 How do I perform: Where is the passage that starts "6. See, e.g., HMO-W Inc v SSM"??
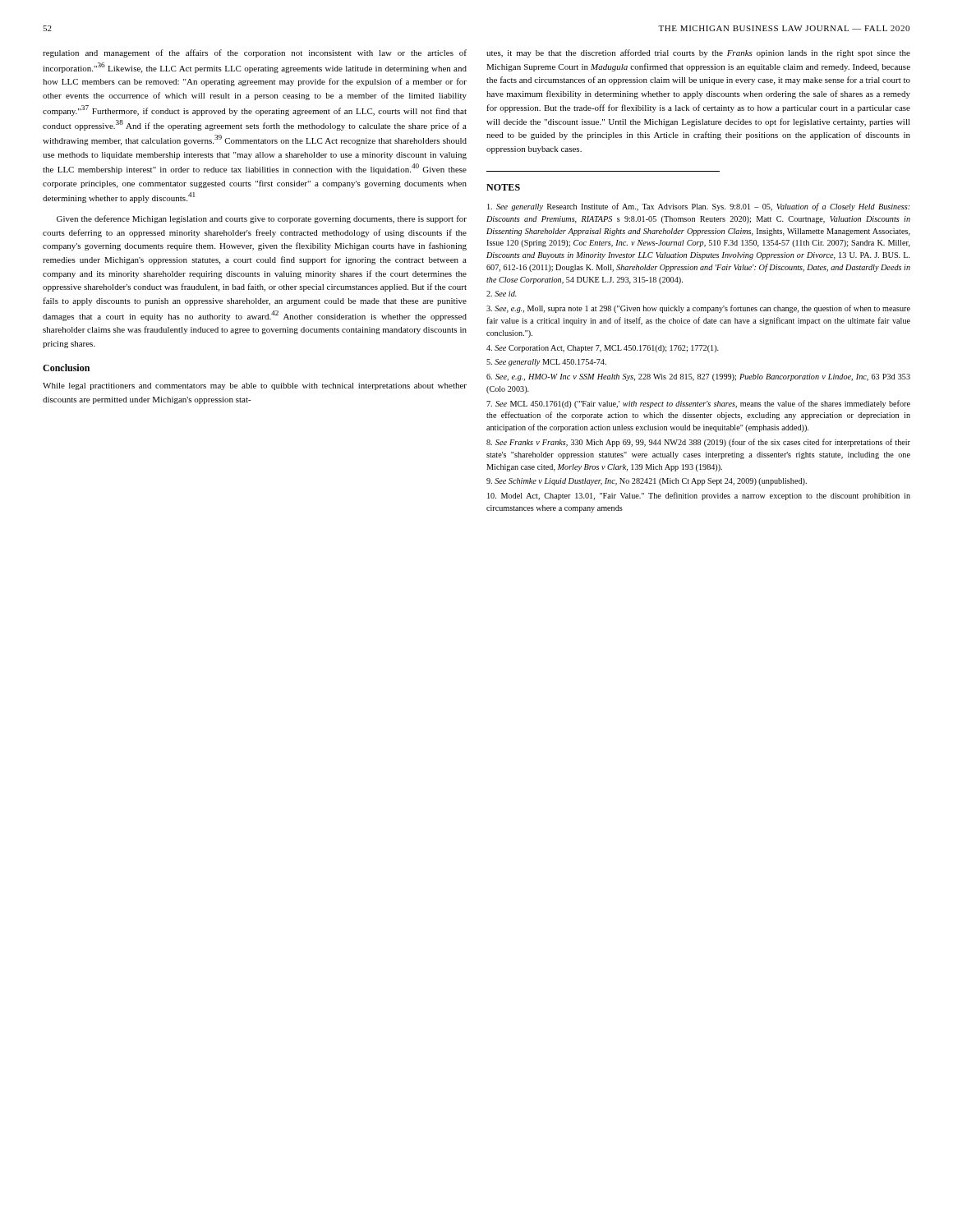698,383
